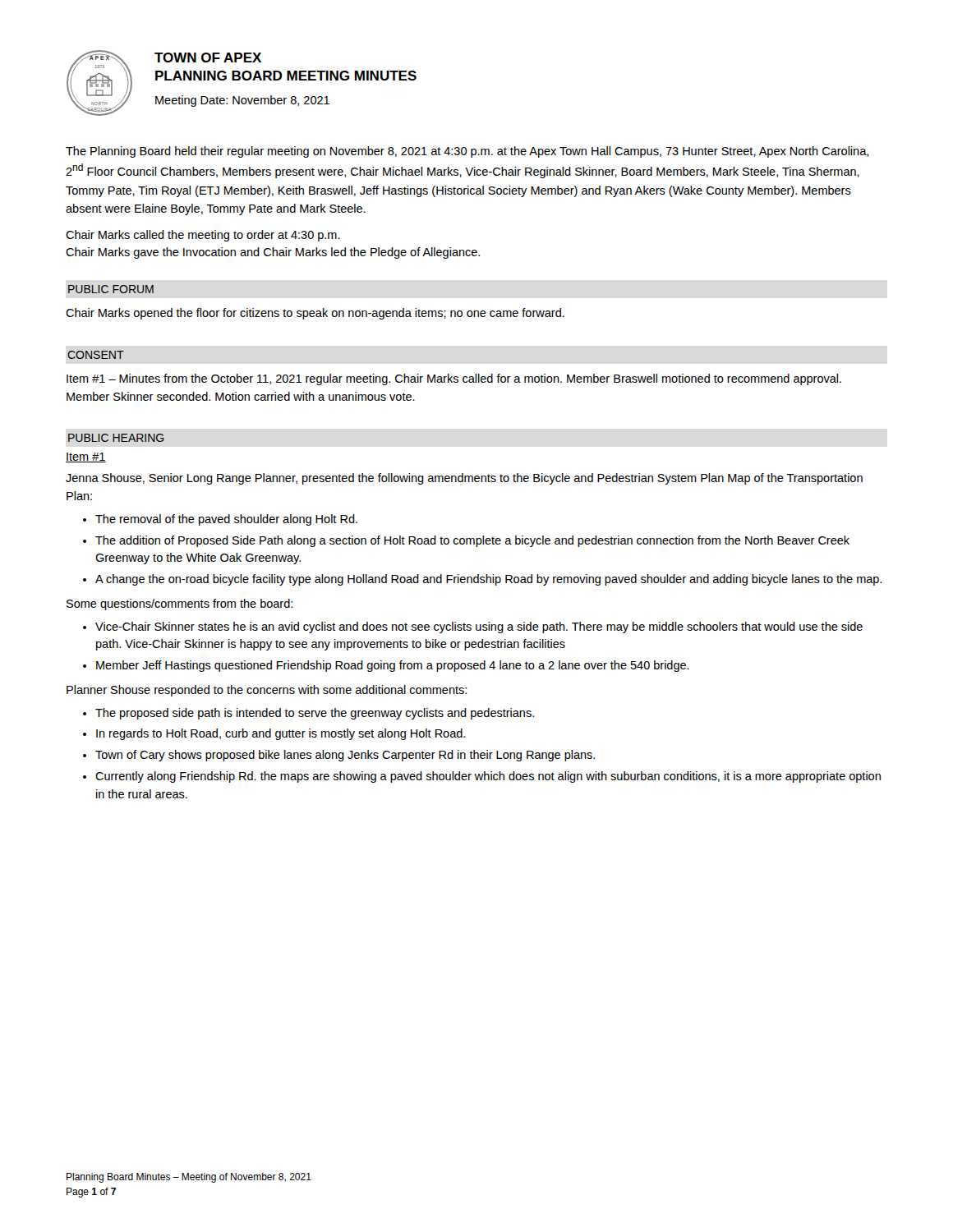
Task: Navigate to the text block starting "Meeting Date: November 8, 2021"
Action: [242, 100]
